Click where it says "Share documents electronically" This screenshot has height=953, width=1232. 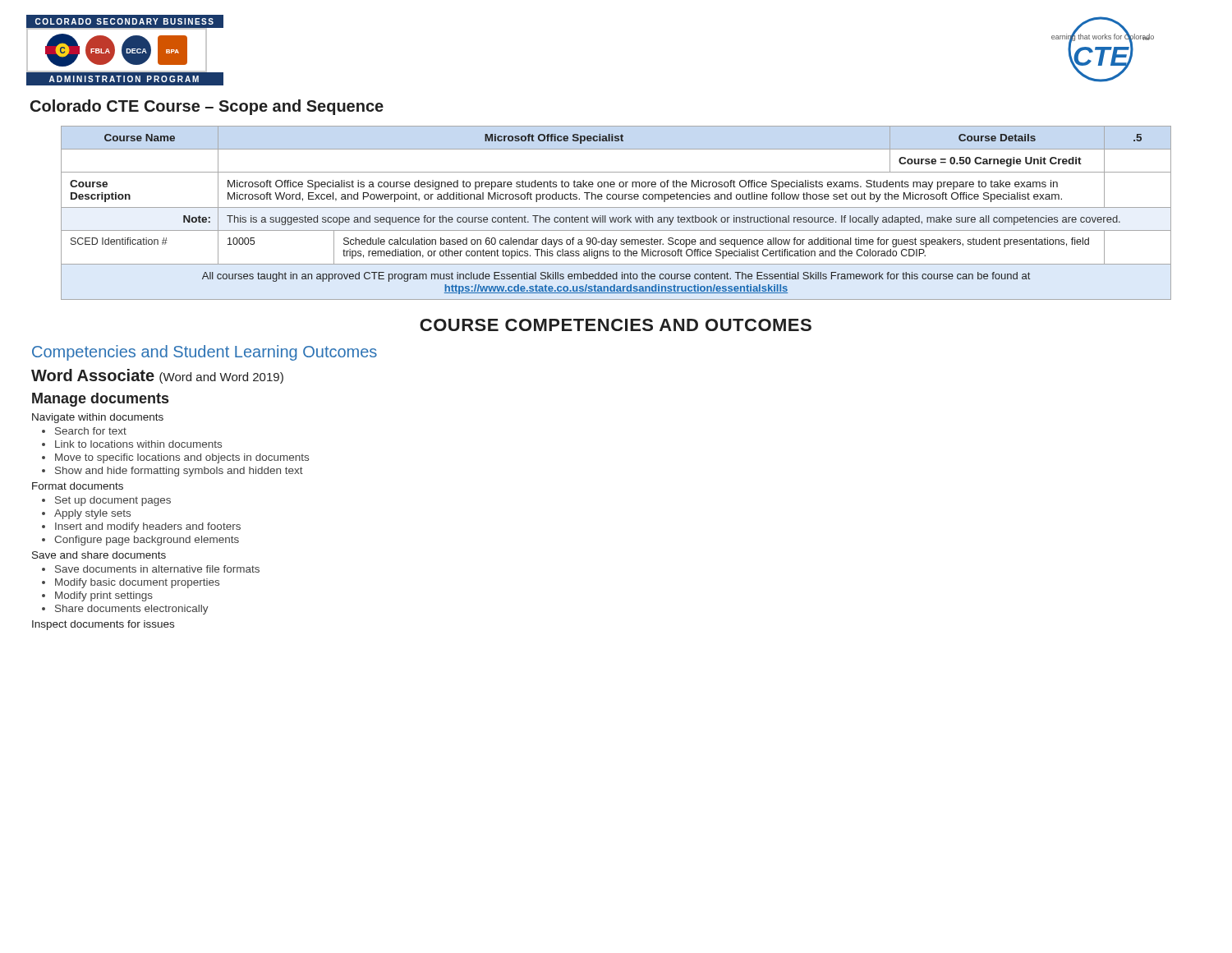coord(131,608)
